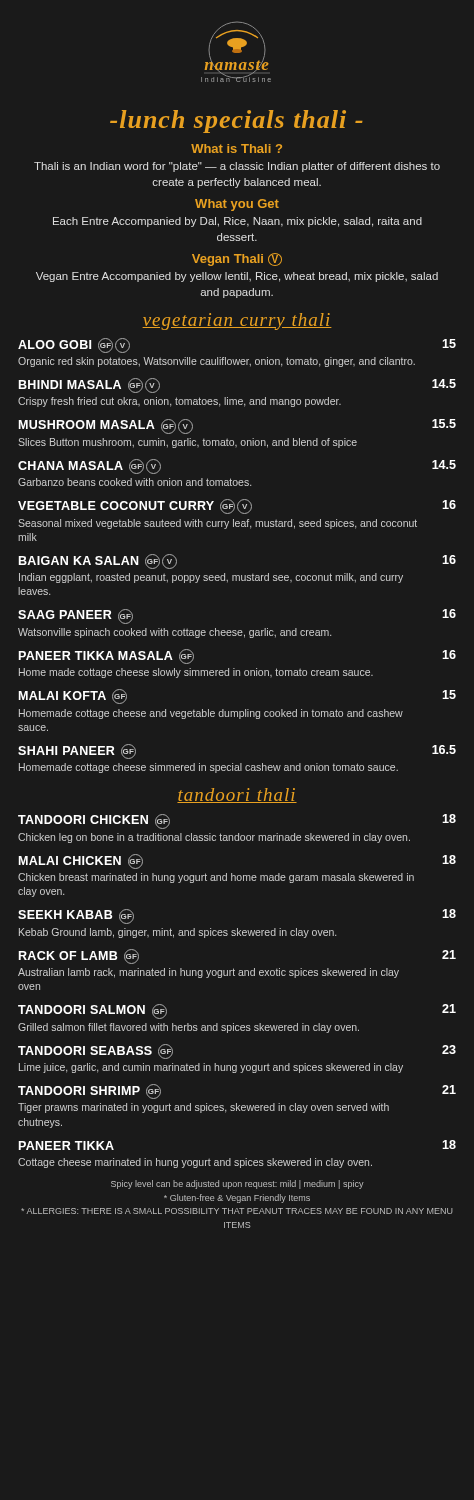Click on the text block with the text "Vegan Entre Accompanied by"
This screenshot has width=474, height=1500.
(237, 284)
